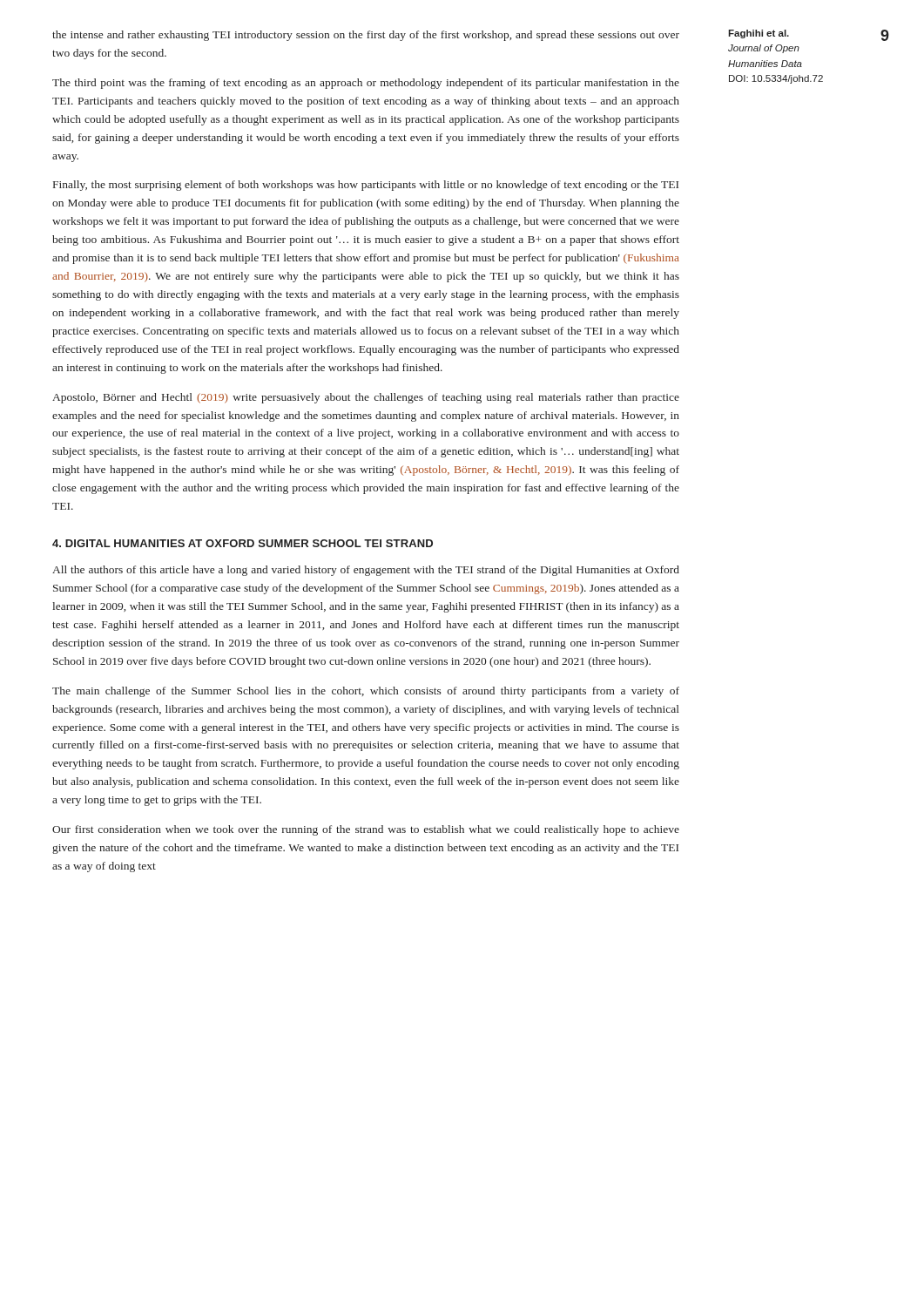Point to the passage starting "The main challenge of the Summer School"
The width and height of the screenshot is (924, 1307).
[x=366, y=746]
